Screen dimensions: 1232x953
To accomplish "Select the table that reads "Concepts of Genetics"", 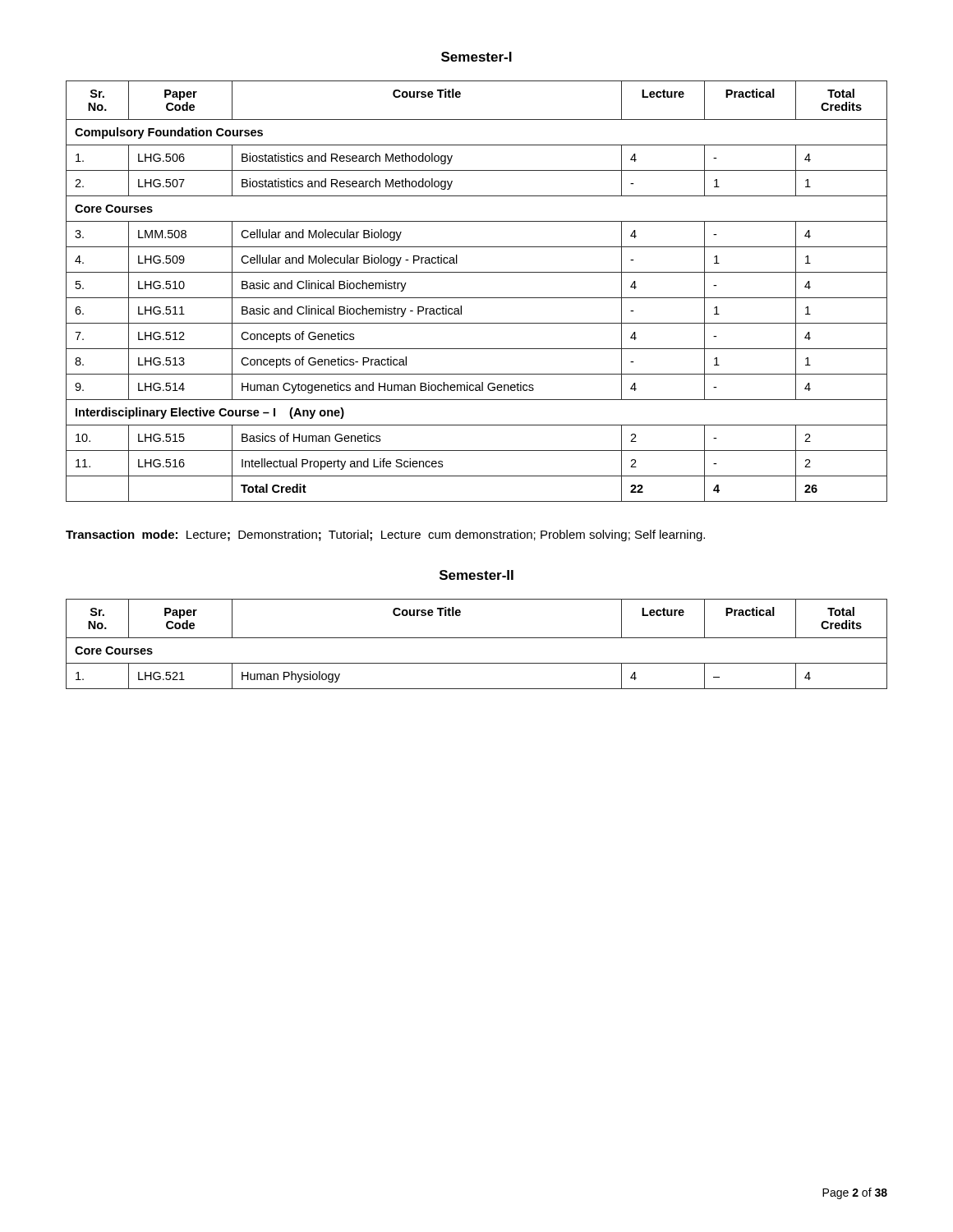I will click(x=476, y=291).
